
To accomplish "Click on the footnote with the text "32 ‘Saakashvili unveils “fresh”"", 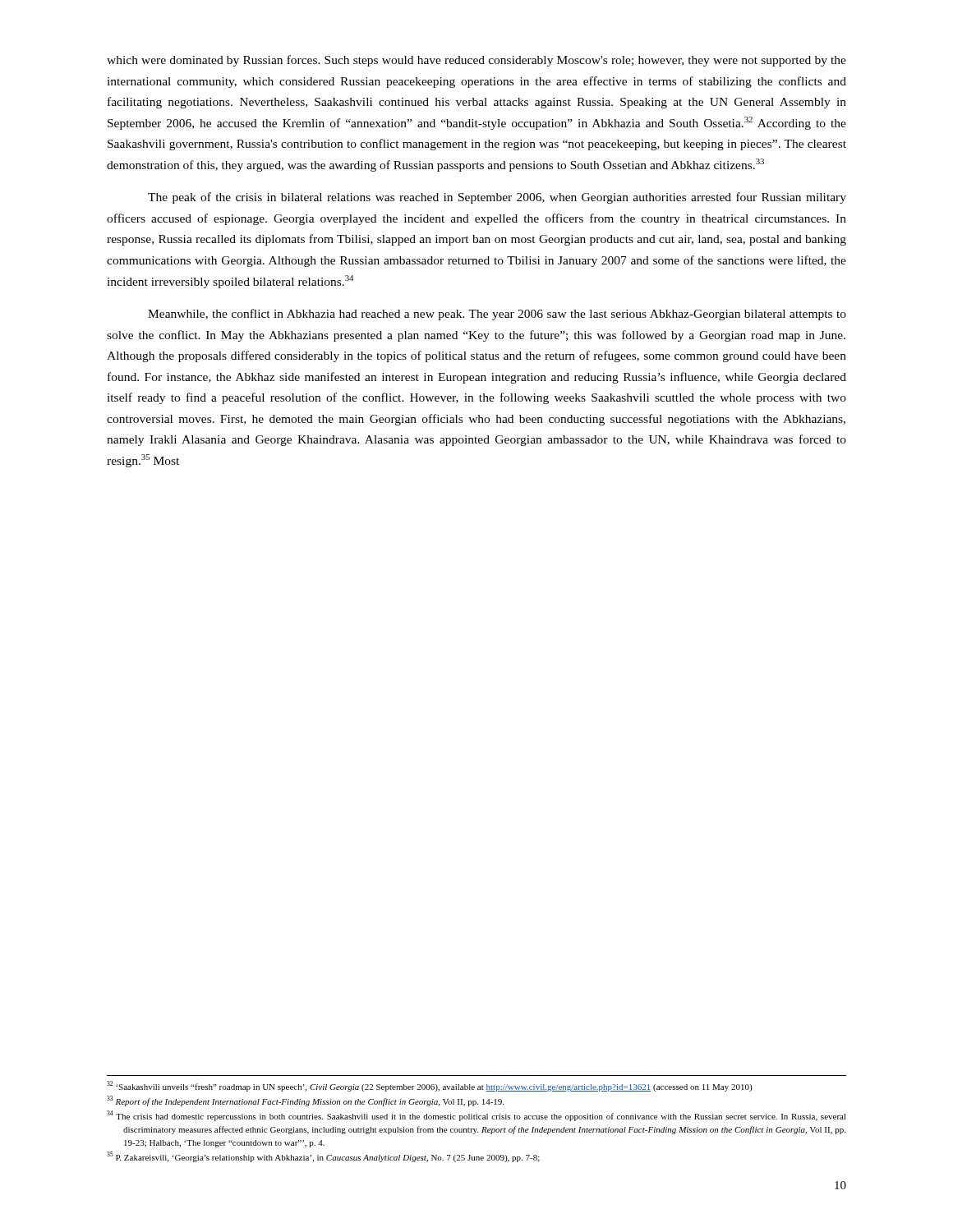I will (430, 1087).
